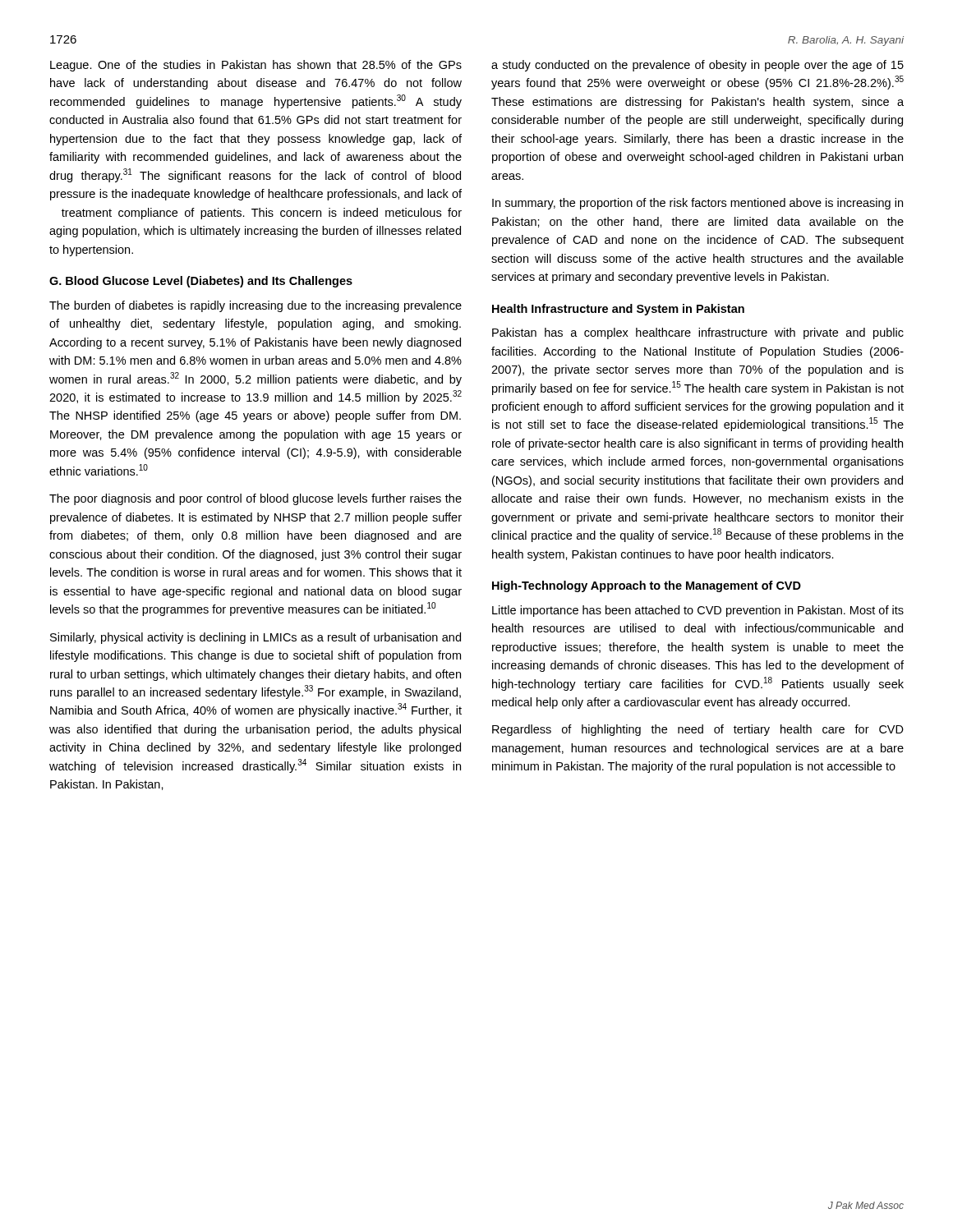Select the text block with the text "Pakistan has a complex healthcare infrastructure with"

point(698,443)
